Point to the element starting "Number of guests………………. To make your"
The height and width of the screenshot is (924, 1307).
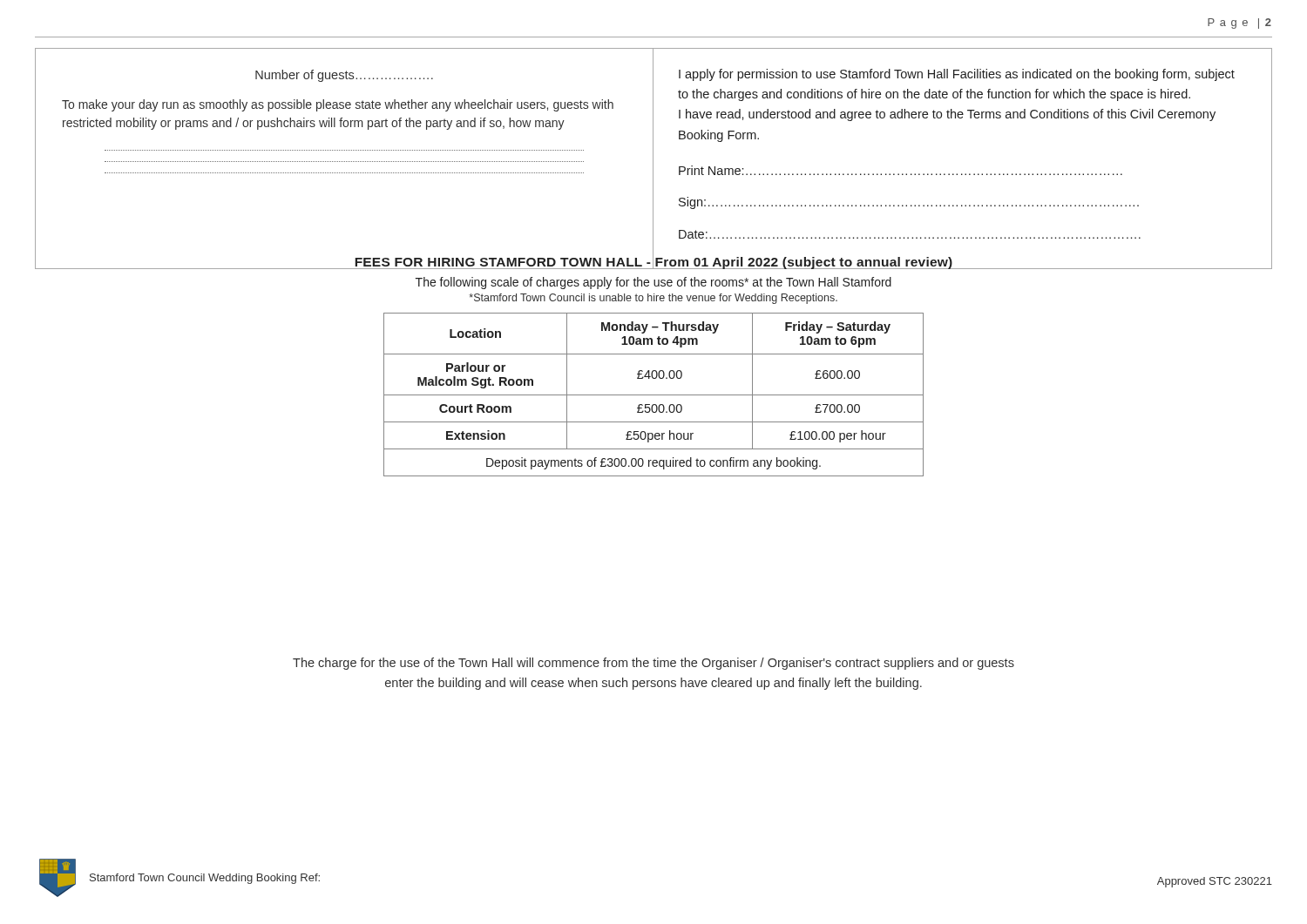point(344,121)
